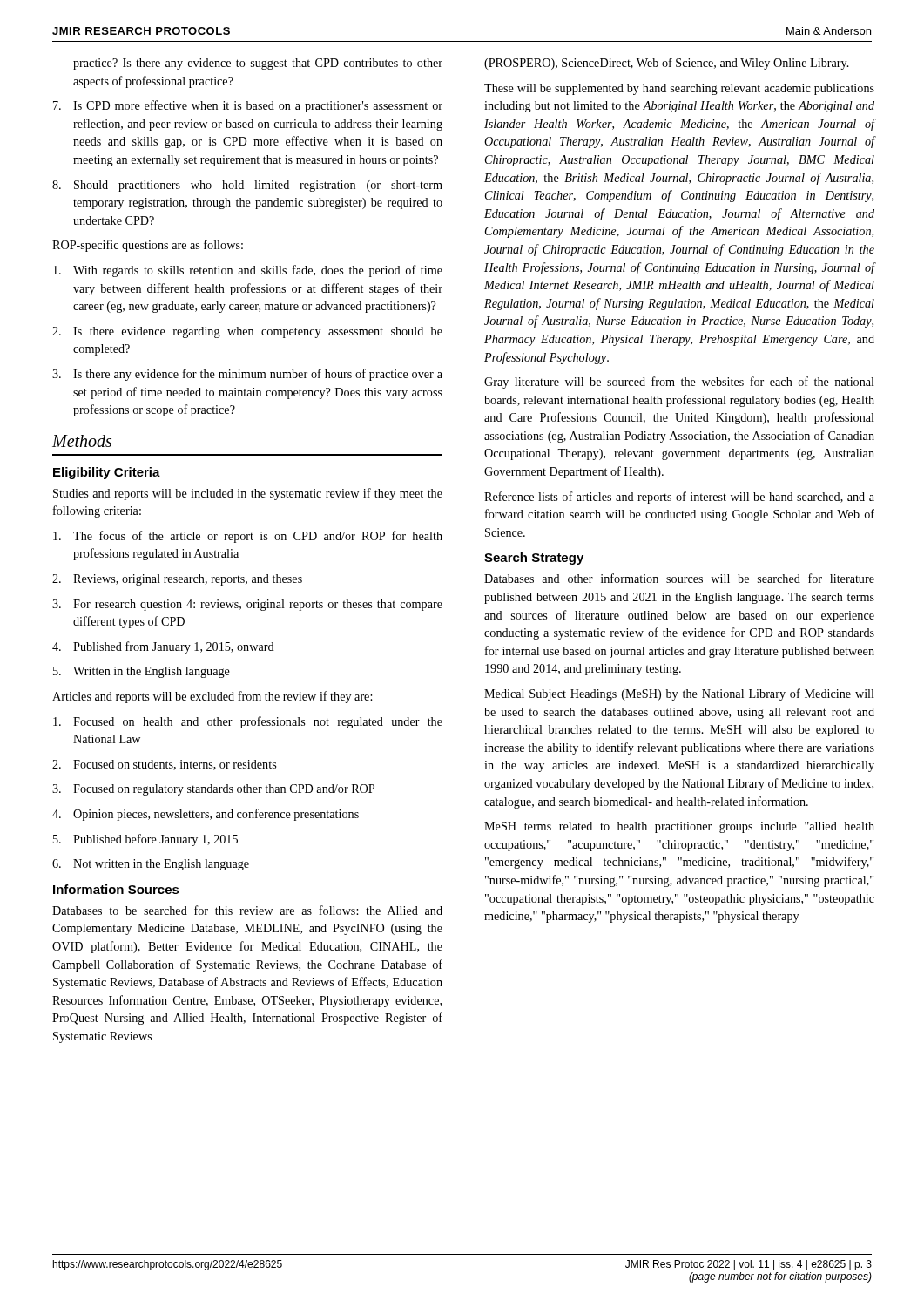
Task: Find the block starting "3. Focused on regulatory standards other than CPD"
Action: [247, 789]
